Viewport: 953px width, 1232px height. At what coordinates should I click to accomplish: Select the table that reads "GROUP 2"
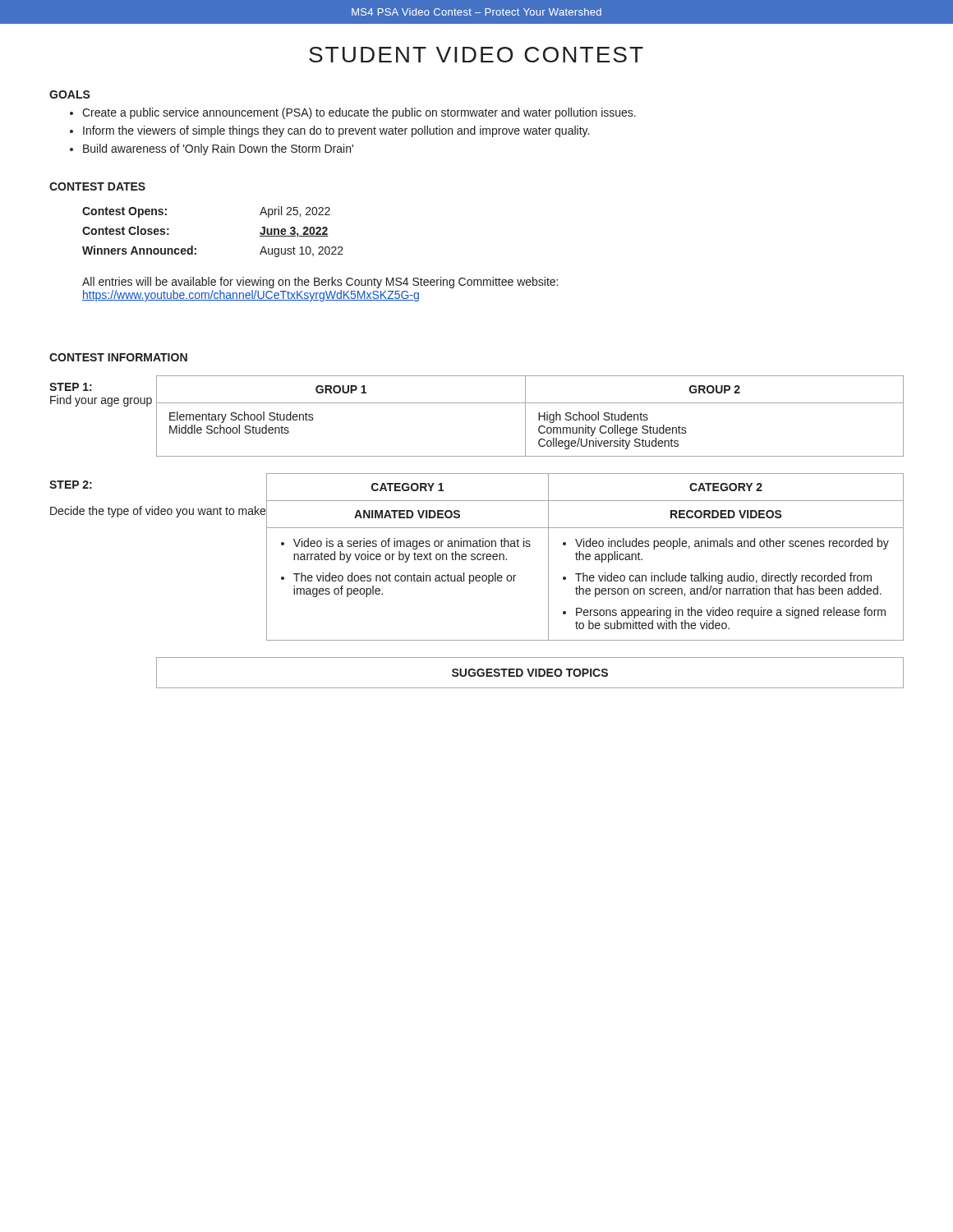click(x=530, y=416)
